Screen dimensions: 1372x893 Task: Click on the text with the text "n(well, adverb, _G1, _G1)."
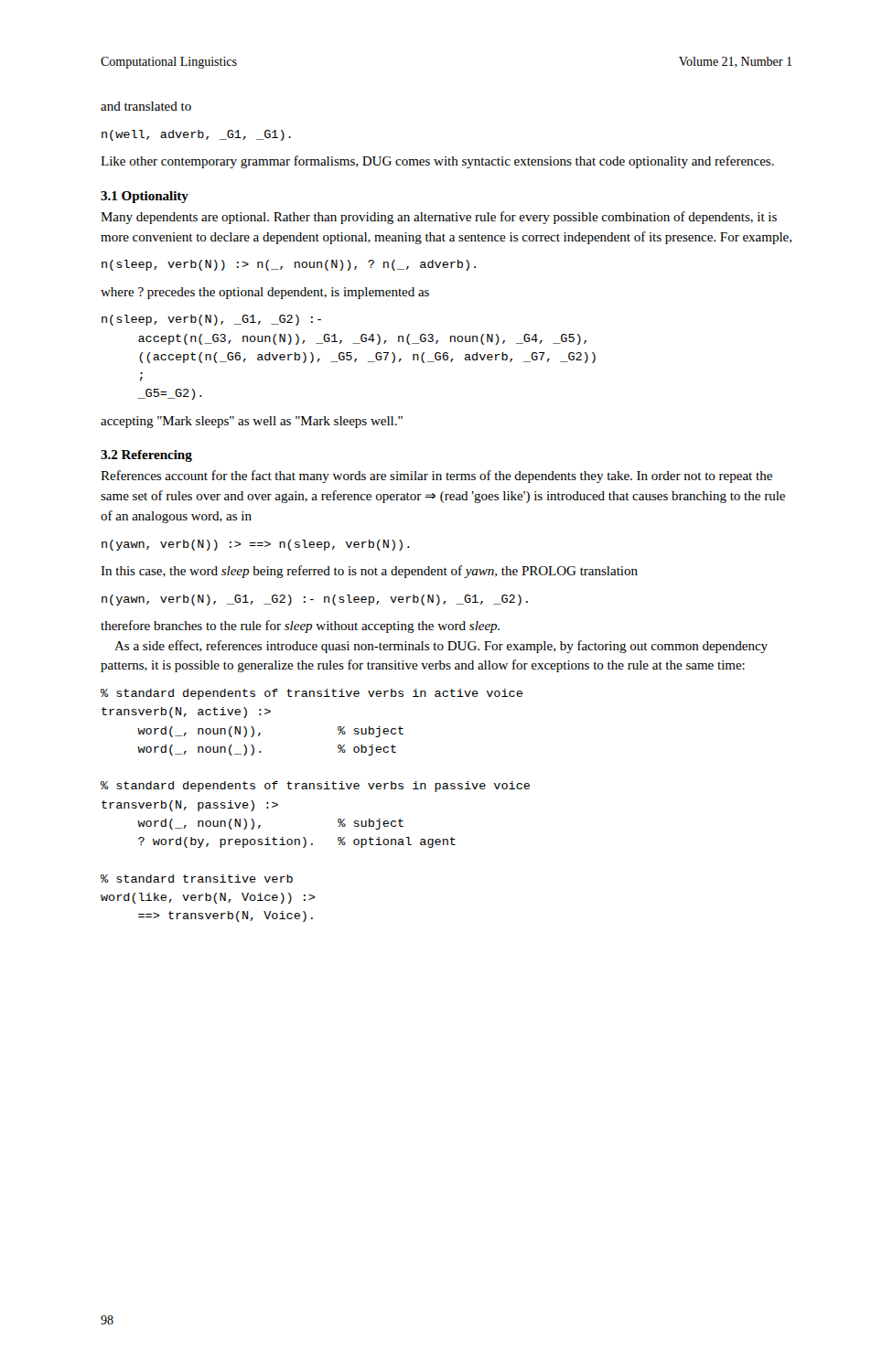197,135
